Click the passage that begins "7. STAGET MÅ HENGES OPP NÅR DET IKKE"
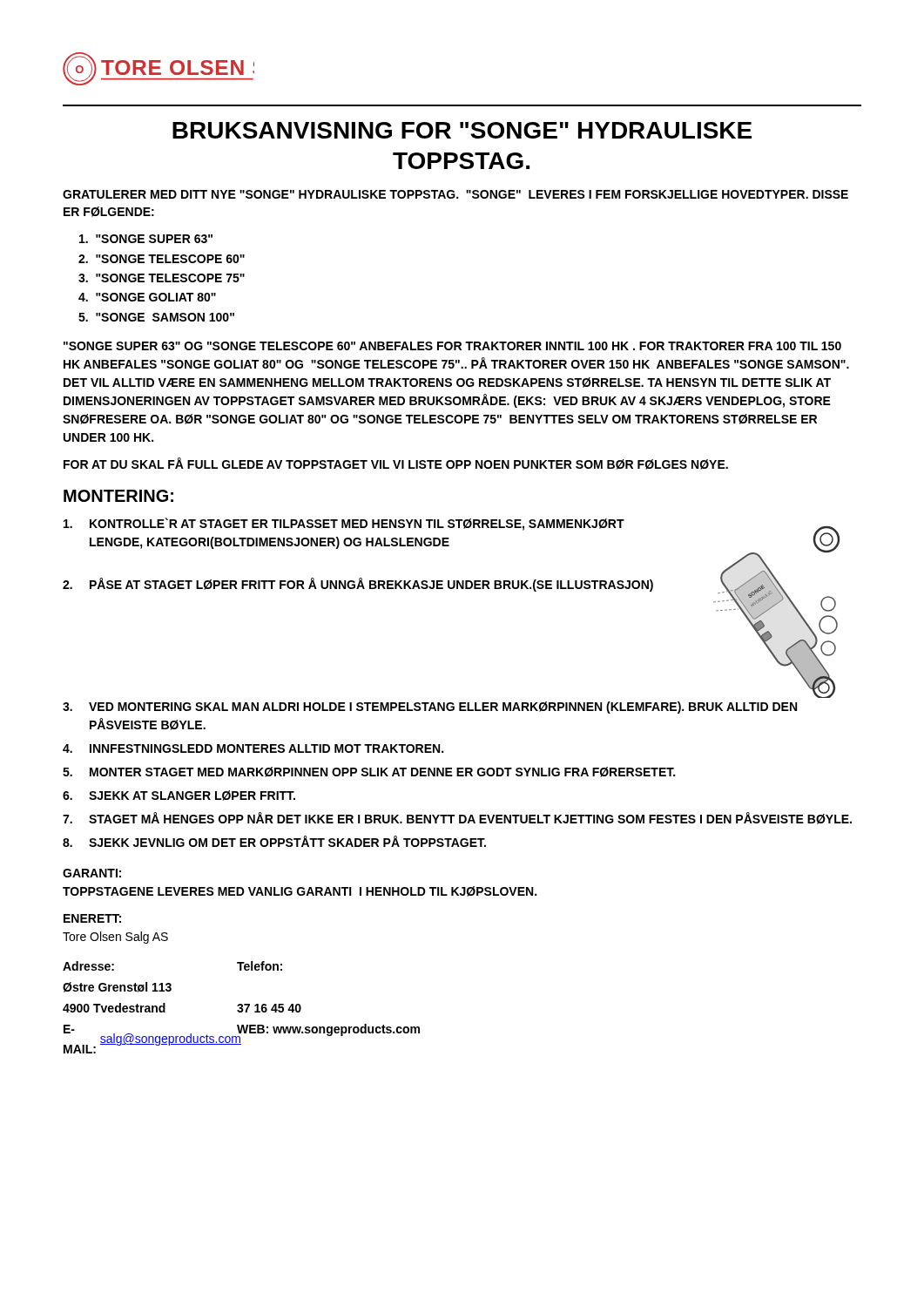924x1307 pixels. (x=458, y=820)
